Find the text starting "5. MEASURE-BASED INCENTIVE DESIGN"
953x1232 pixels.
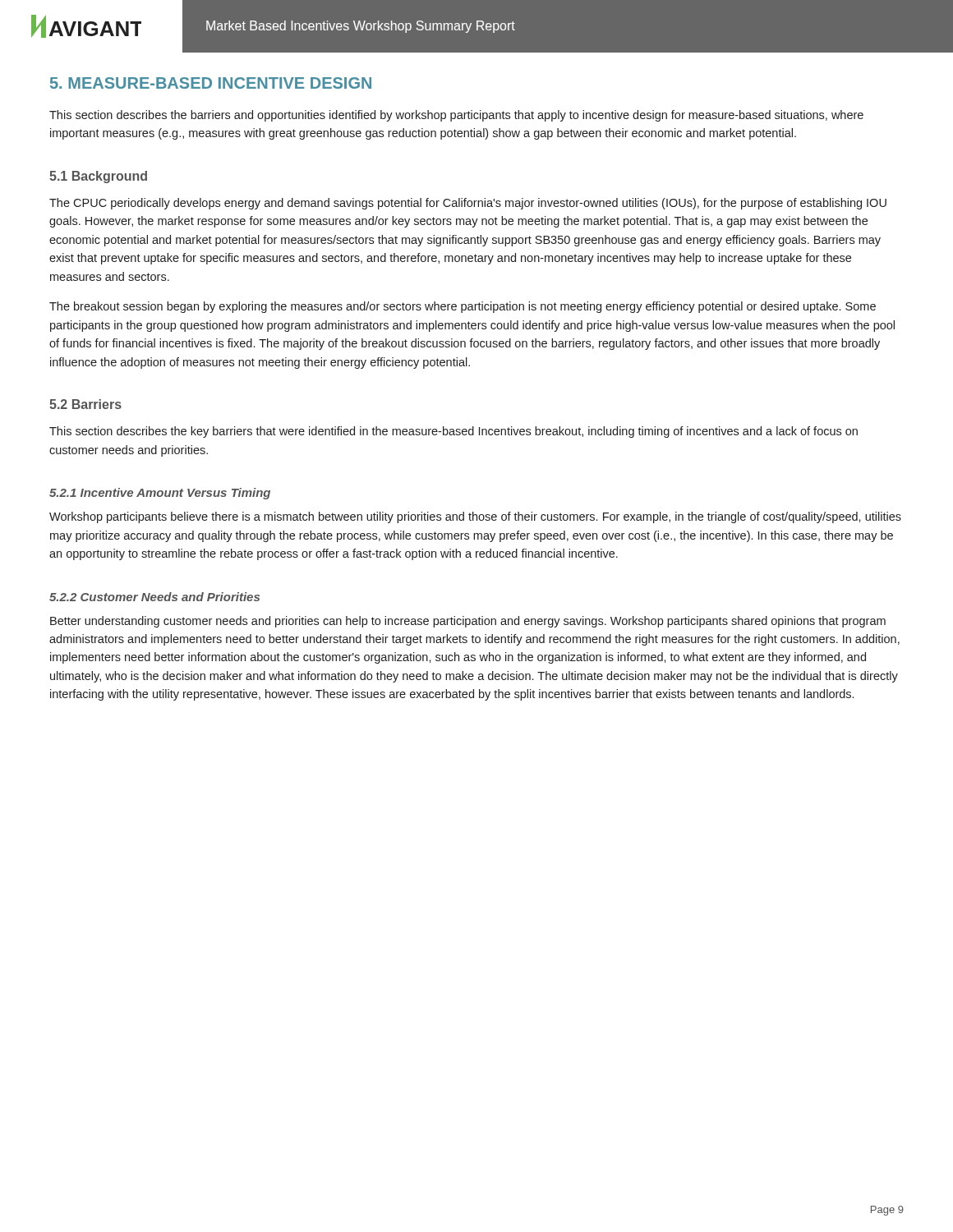(x=211, y=83)
